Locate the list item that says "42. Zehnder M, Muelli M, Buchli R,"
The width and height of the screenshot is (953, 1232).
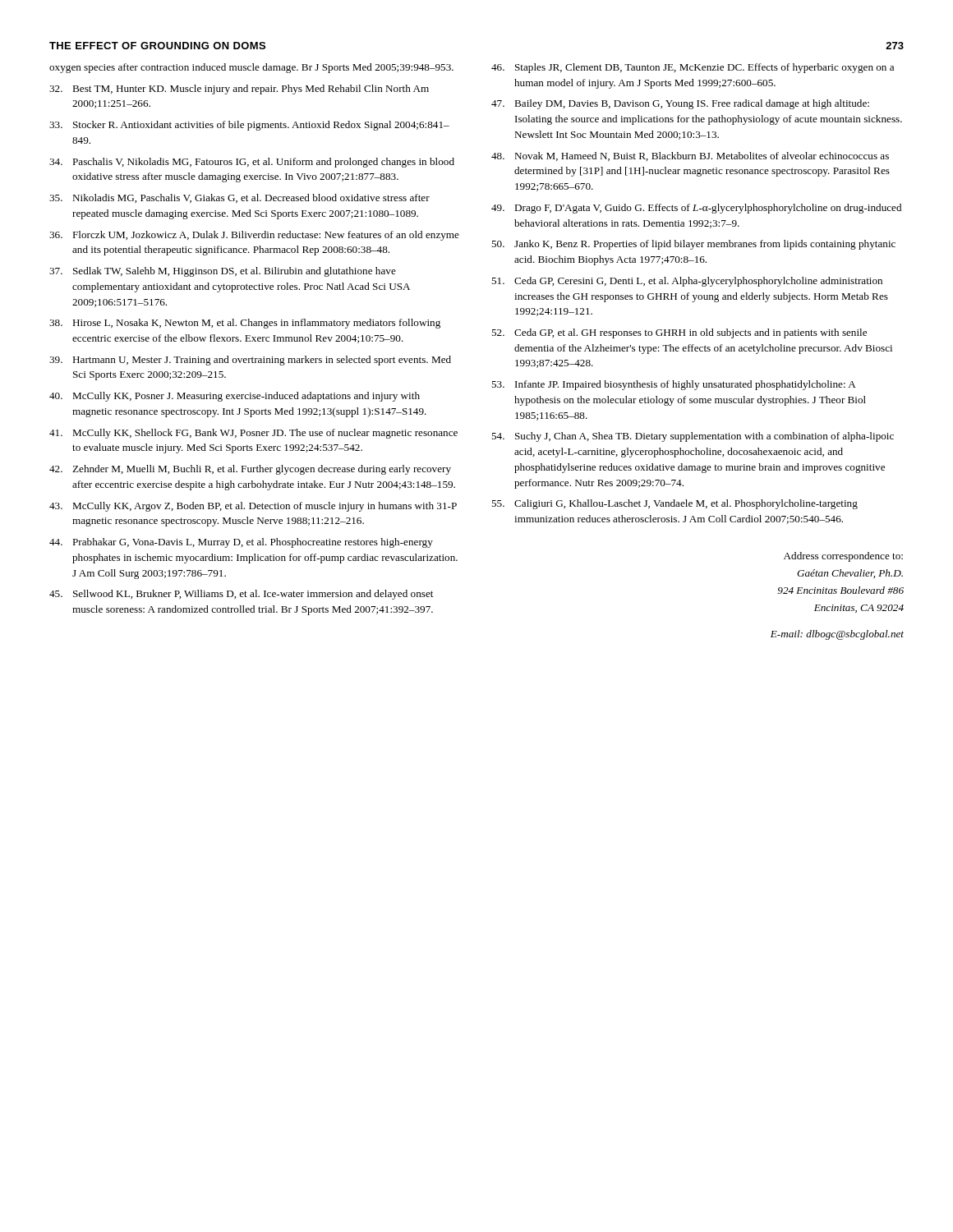tap(255, 477)
